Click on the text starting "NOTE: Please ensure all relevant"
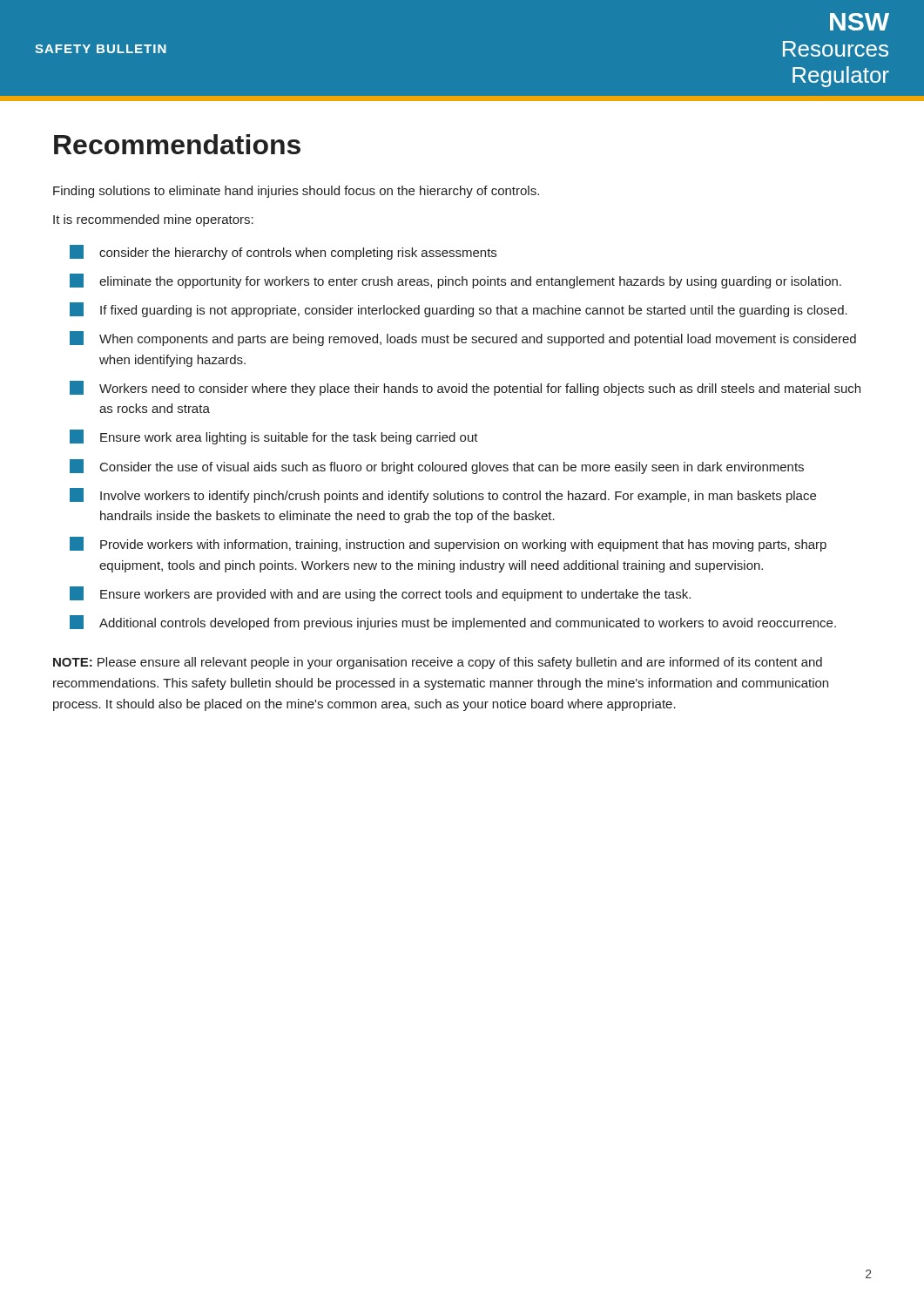This screenshot has height=1307, width=924. (x=441, y=683)
